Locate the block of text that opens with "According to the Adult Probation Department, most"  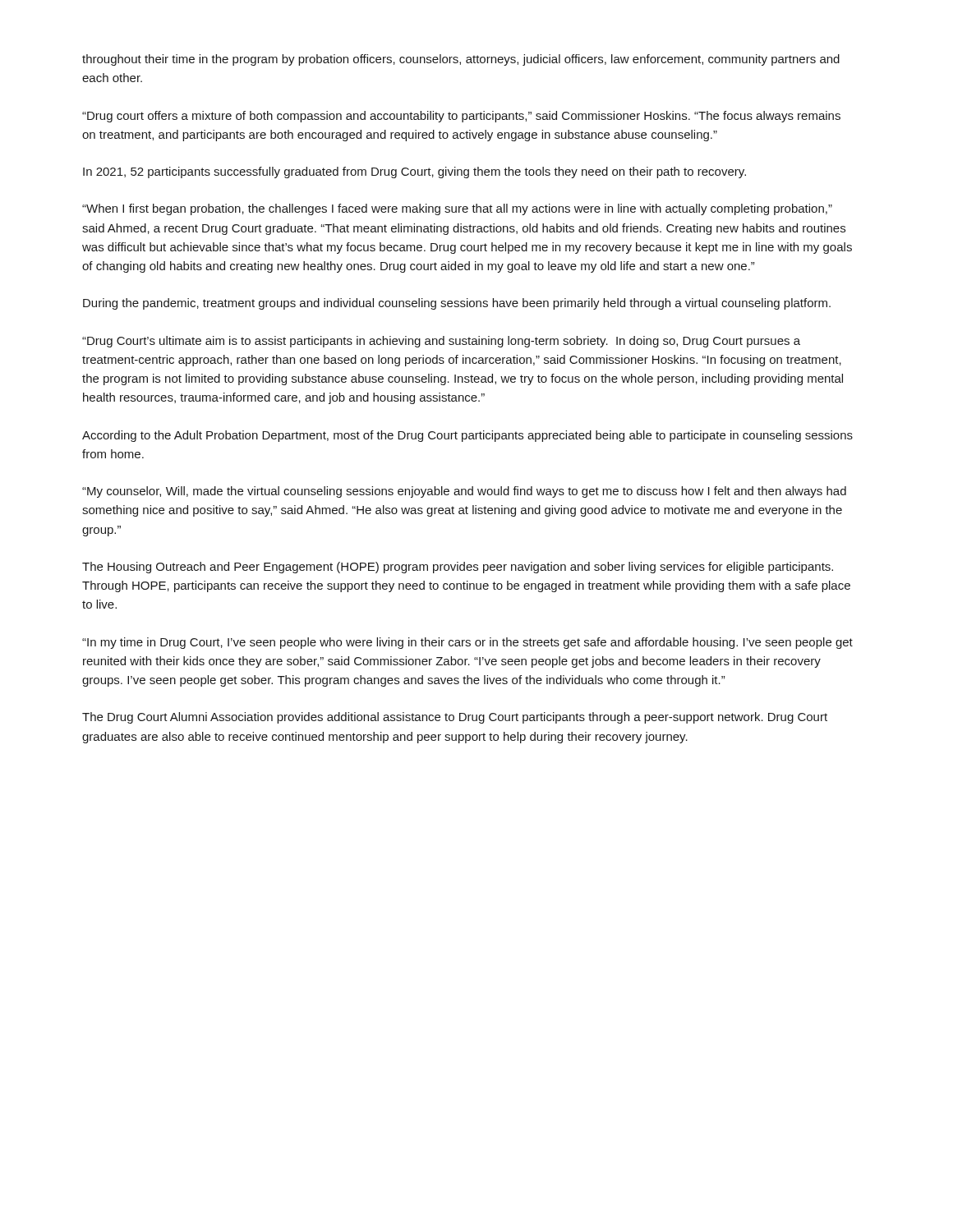coord(467,444)
